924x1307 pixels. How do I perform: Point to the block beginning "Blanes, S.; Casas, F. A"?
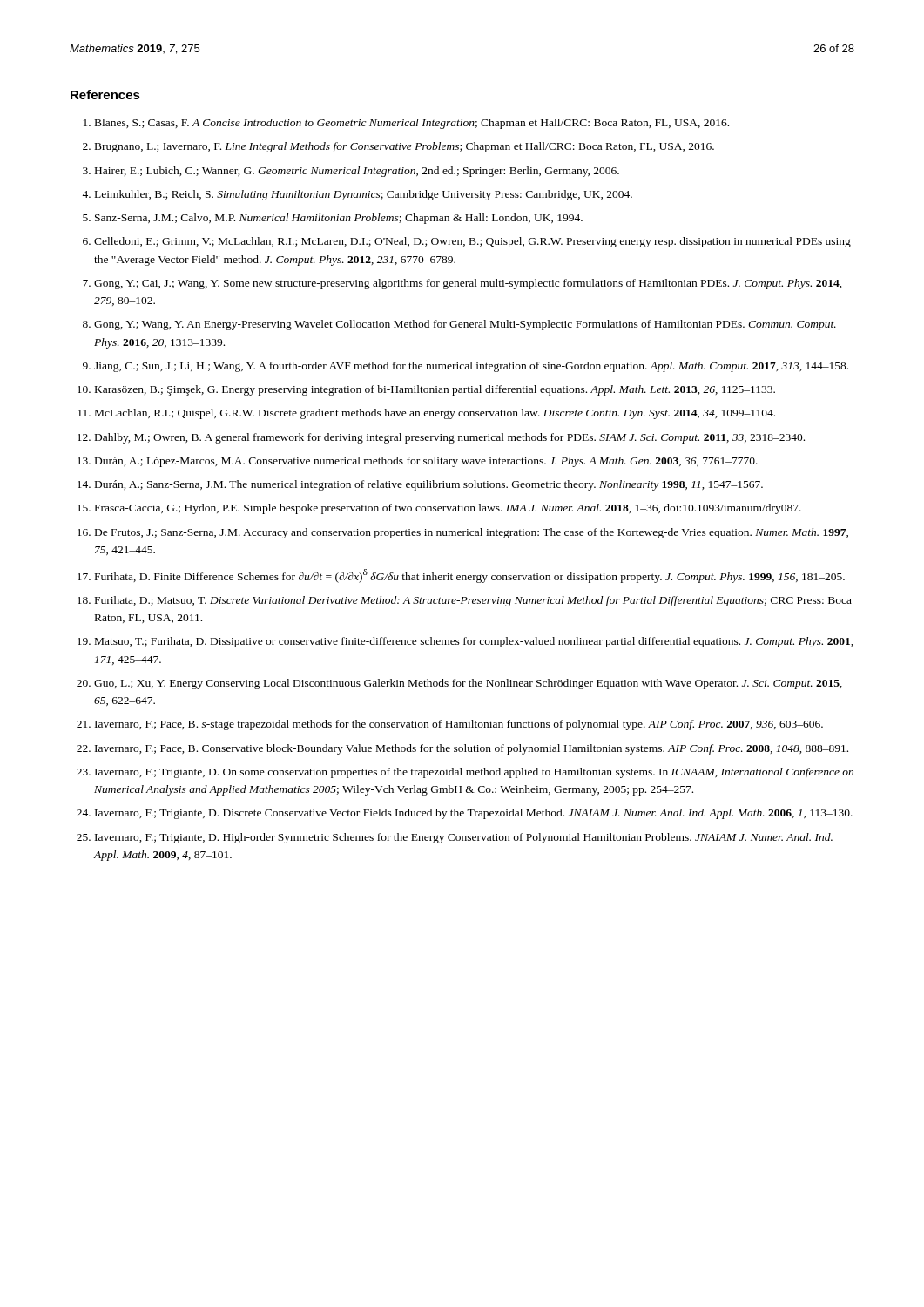click(x=412, y=122)
